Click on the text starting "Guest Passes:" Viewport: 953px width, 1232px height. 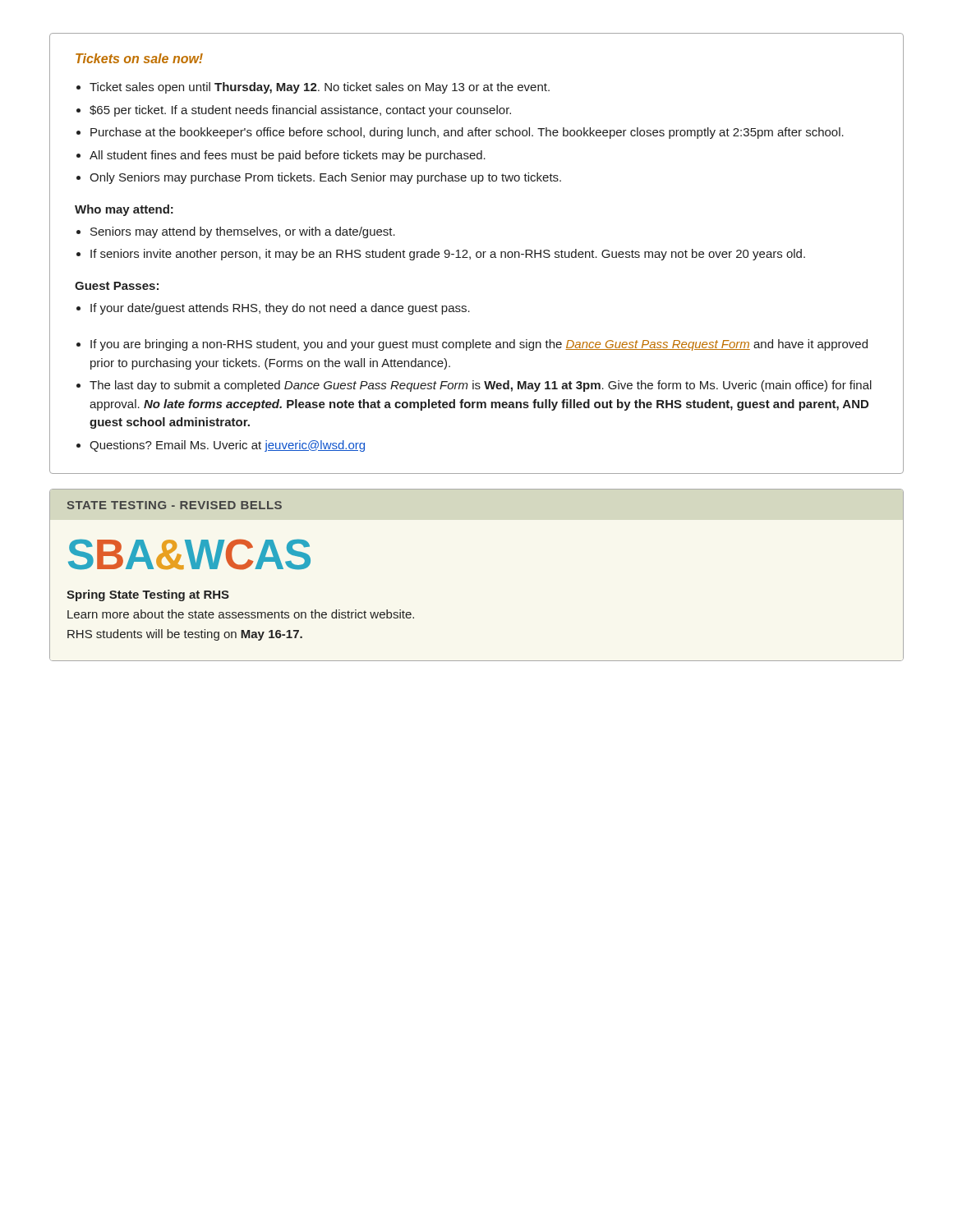[x=117, y=285]
